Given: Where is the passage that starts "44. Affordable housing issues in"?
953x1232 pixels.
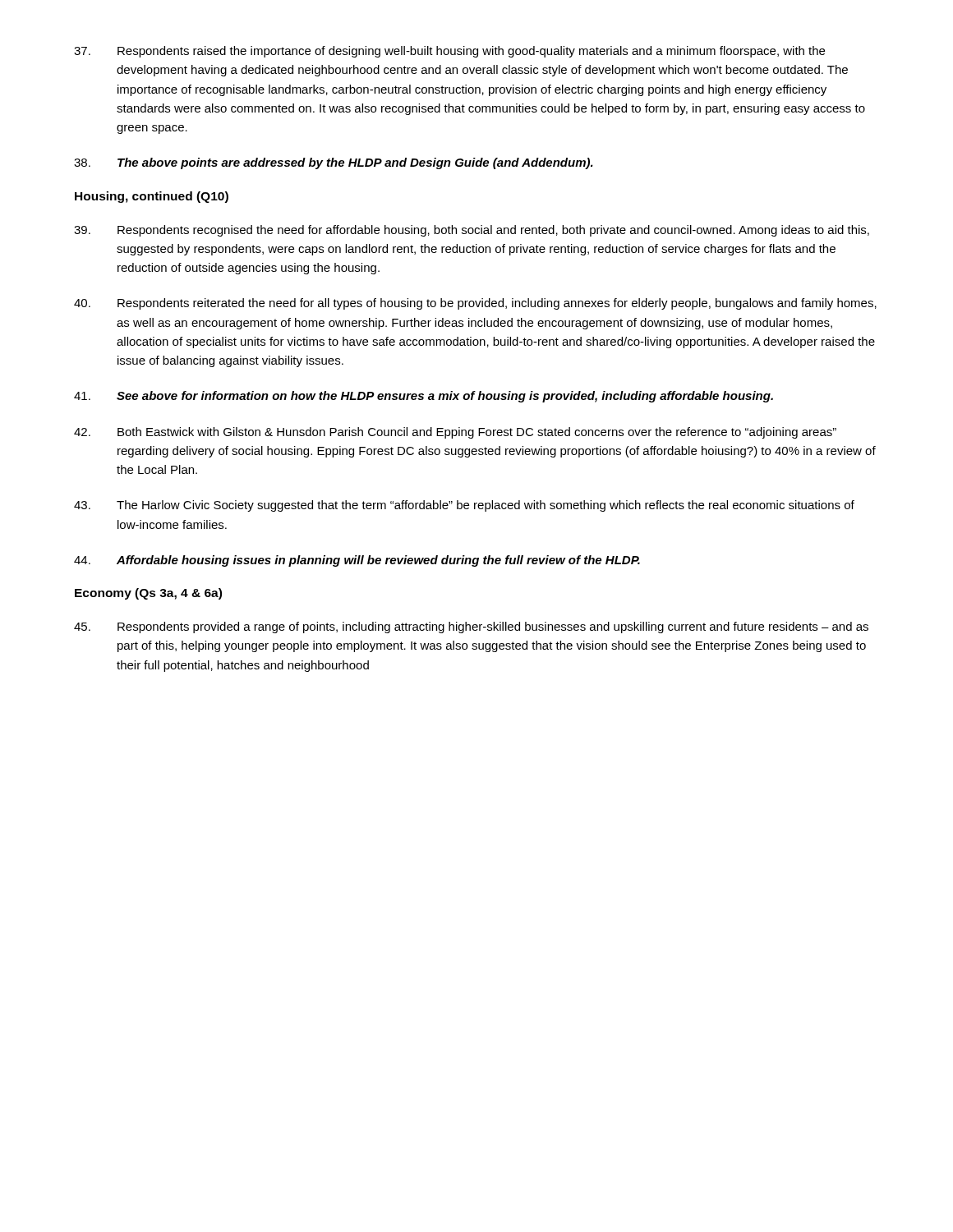Looking at the screenshot, I should pos(476,560).
